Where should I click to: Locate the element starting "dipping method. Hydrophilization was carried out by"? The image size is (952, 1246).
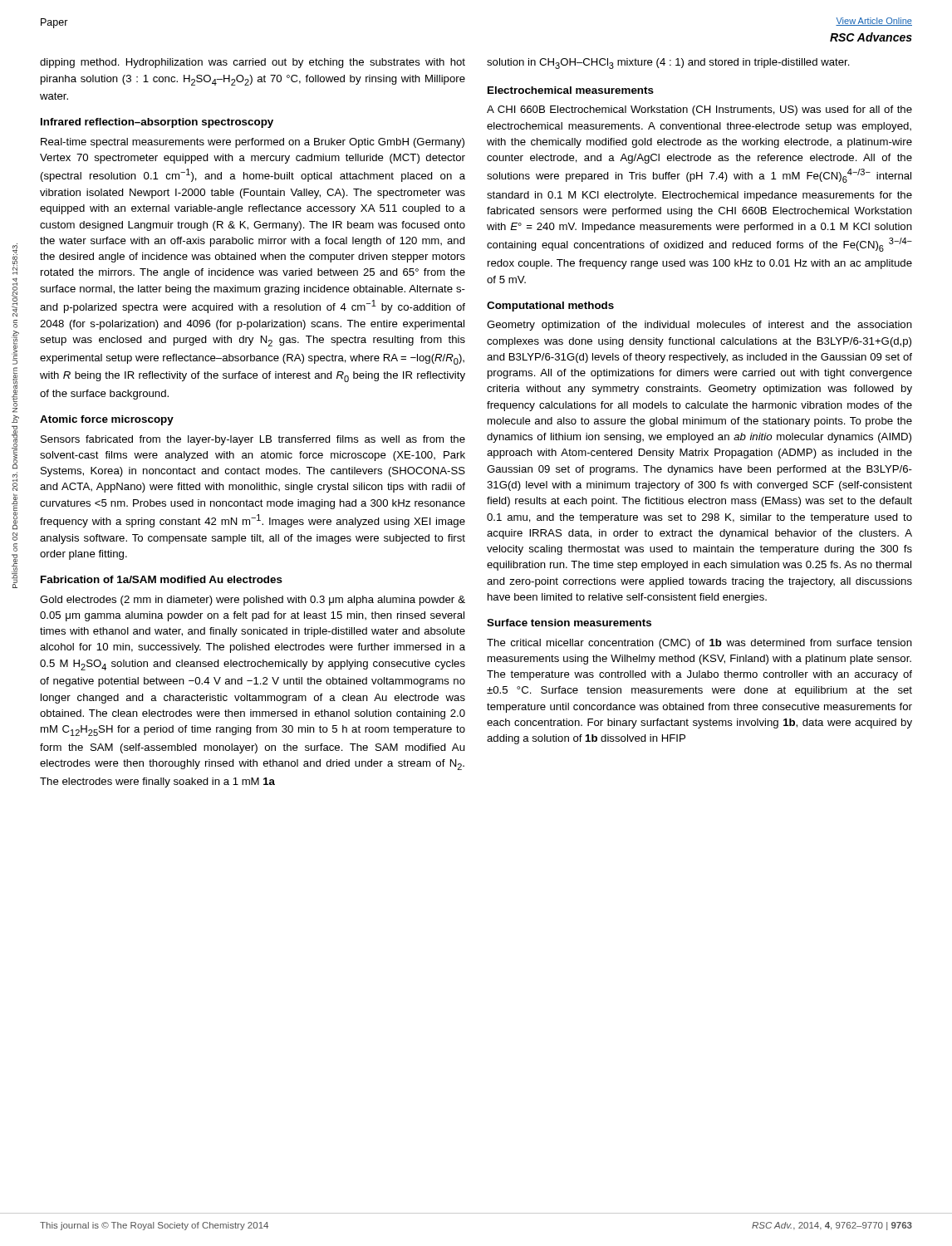point(253,79)
